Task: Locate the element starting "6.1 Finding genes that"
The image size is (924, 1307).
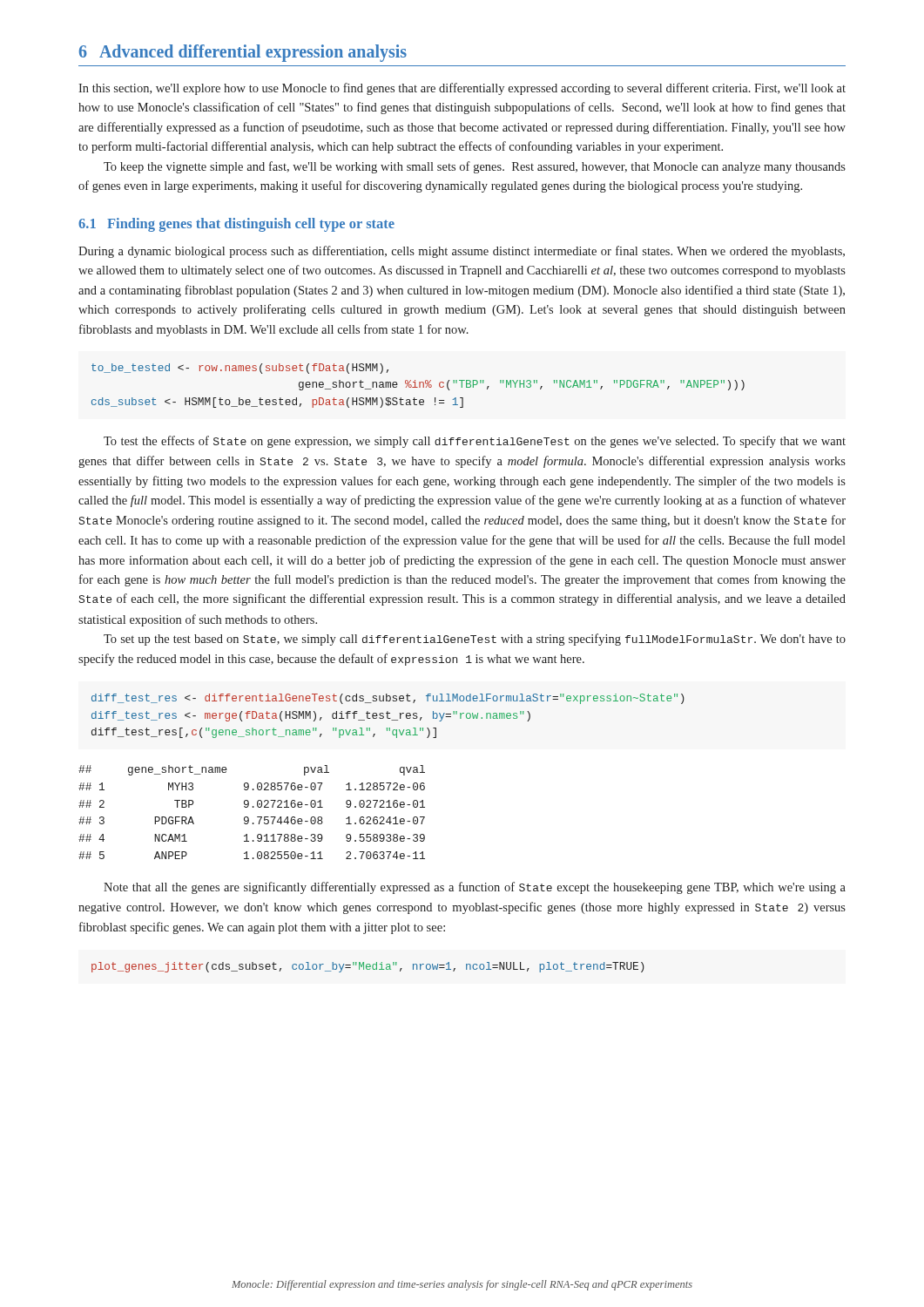Action: pyautogui.click(x=236, y=225)
